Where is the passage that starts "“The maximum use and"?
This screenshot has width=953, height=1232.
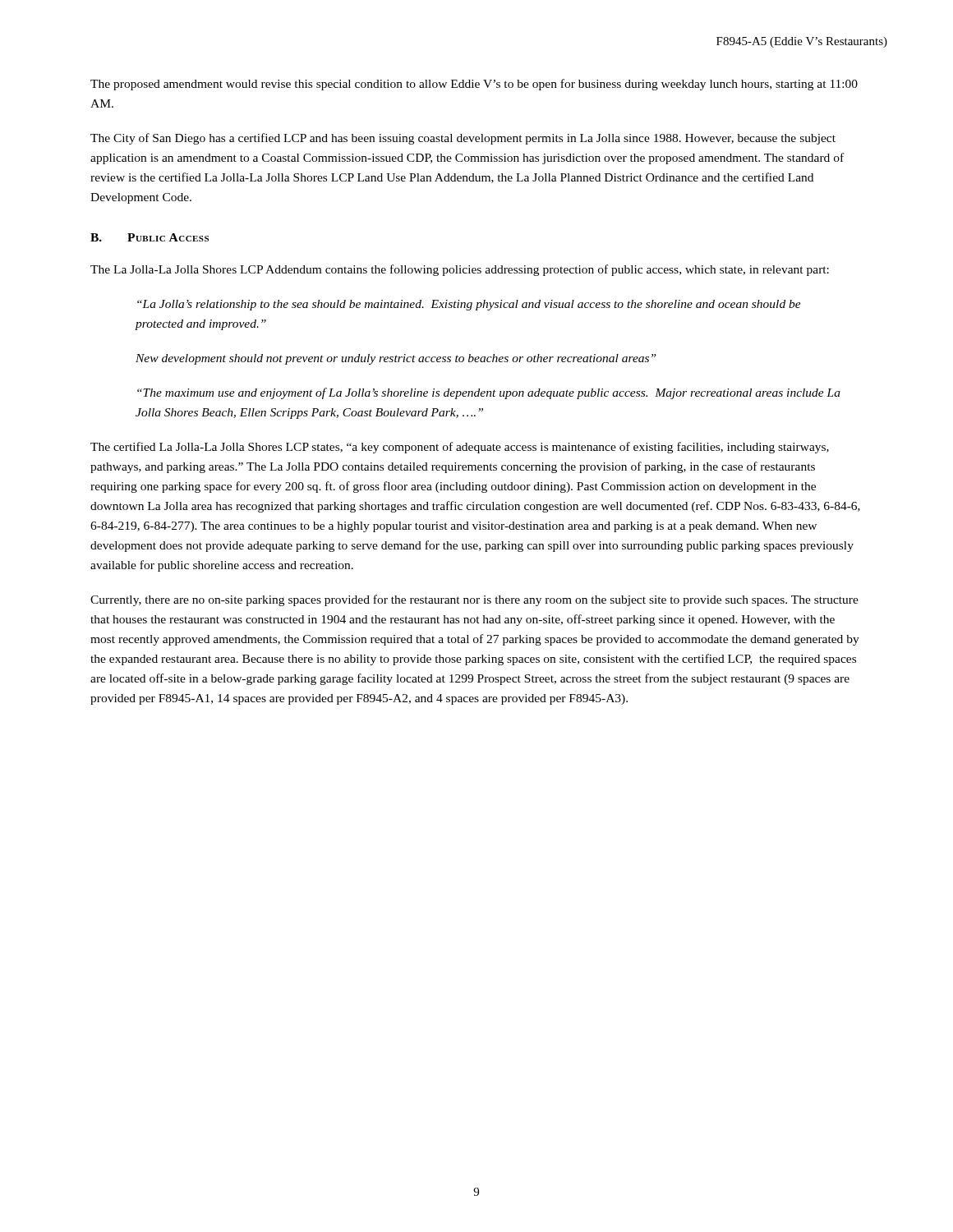(x=488, y=402)
